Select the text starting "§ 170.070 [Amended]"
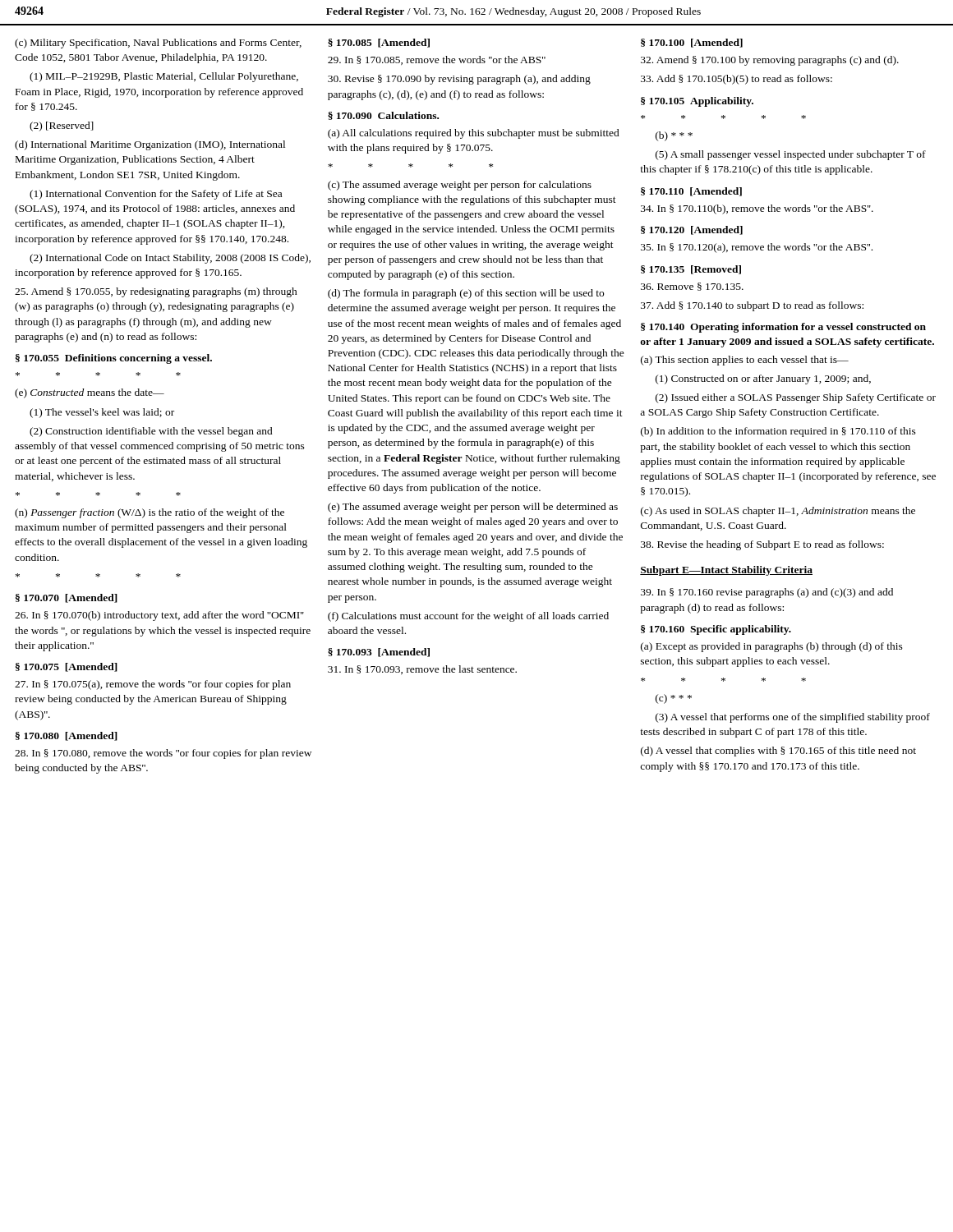The image size is (953, 1232). 66,598
